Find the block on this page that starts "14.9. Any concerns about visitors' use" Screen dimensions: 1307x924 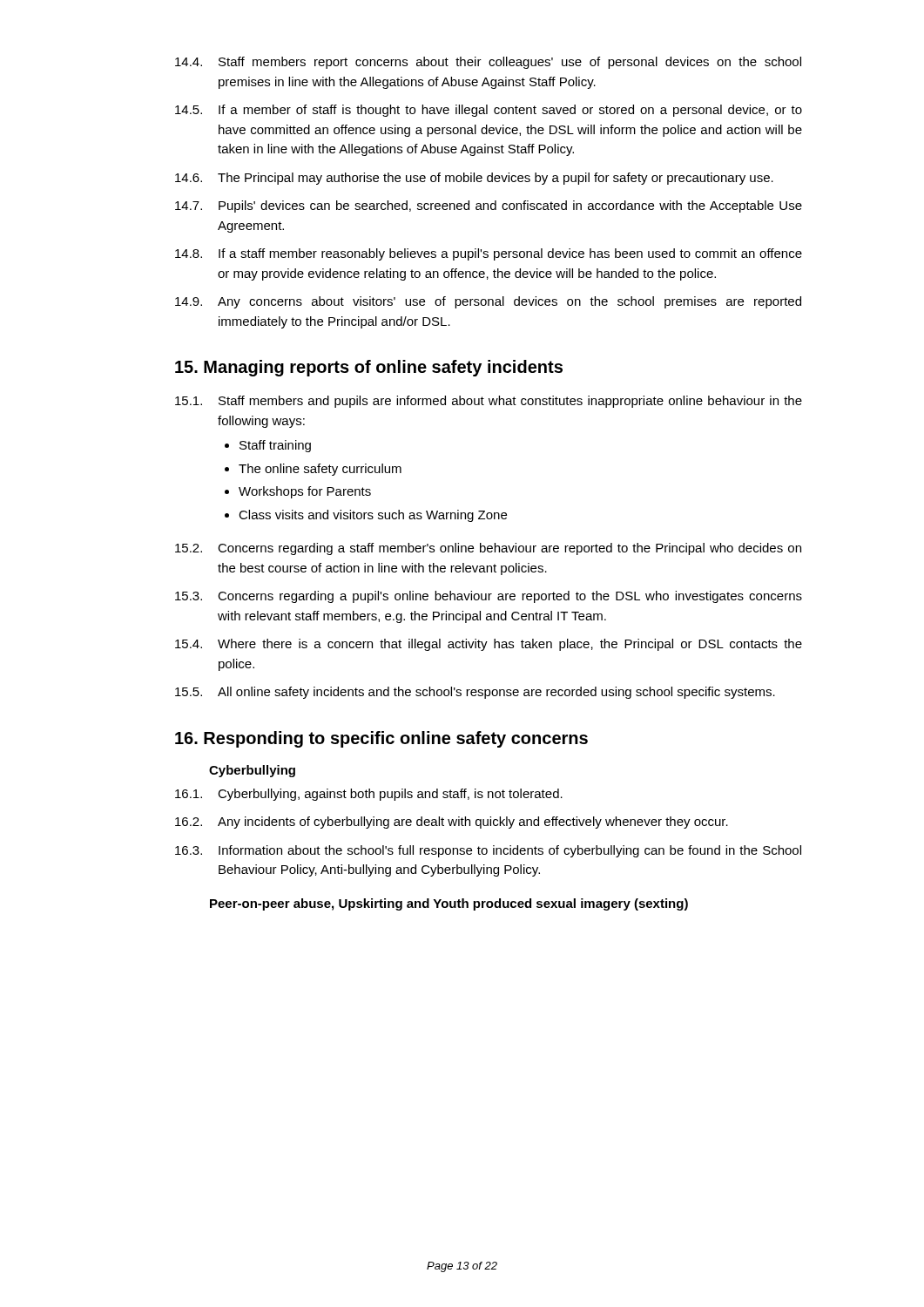point(488,311)
